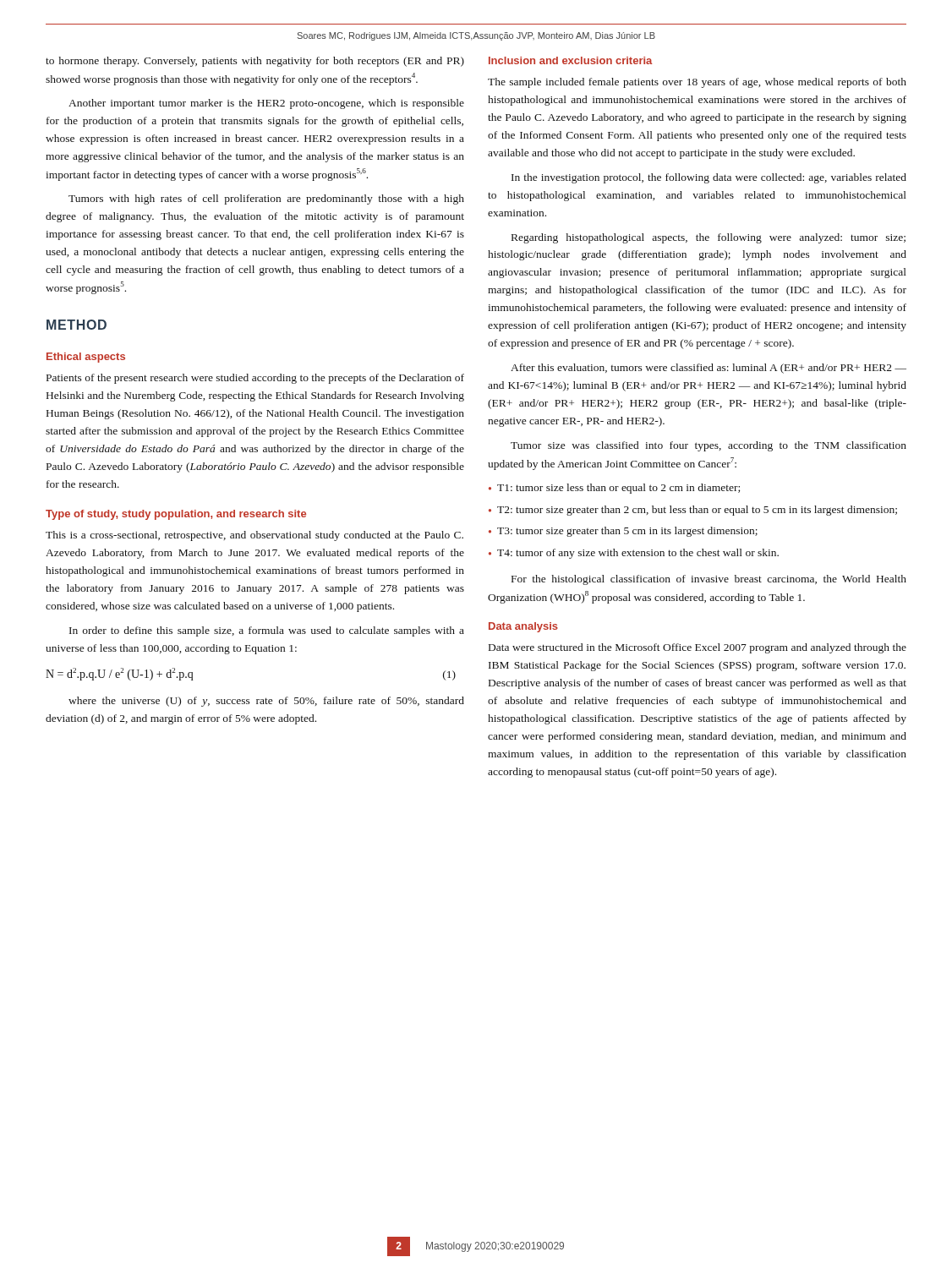The image size is (952, 1268).
Task: Click the passage that begins "This is a cross-sectional, retrospective,"
Action: coord(255,571)
